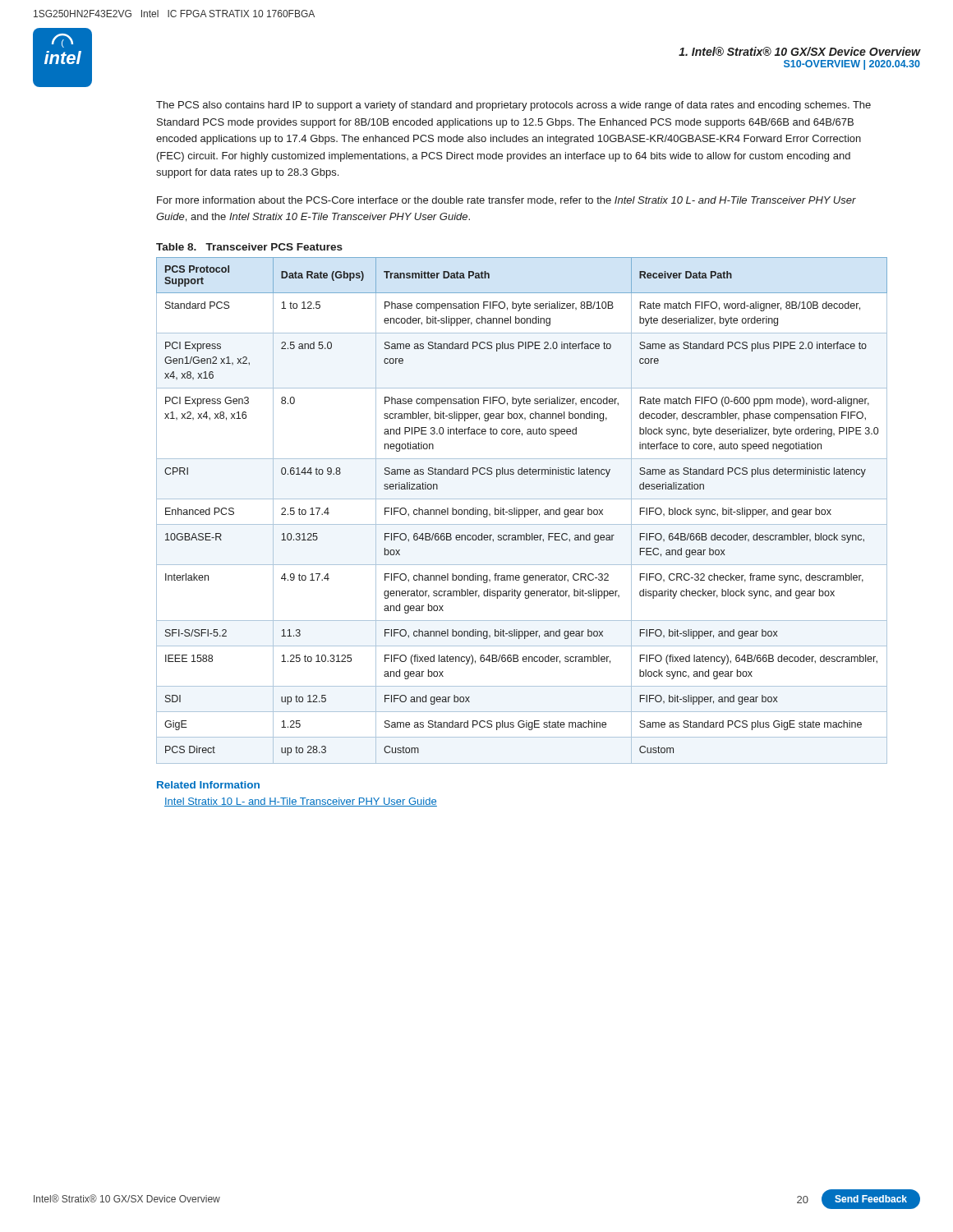Image resolution: width=953 pixels, height=1232 pixels.
Task: Locate the table
Action: (522, 510)
